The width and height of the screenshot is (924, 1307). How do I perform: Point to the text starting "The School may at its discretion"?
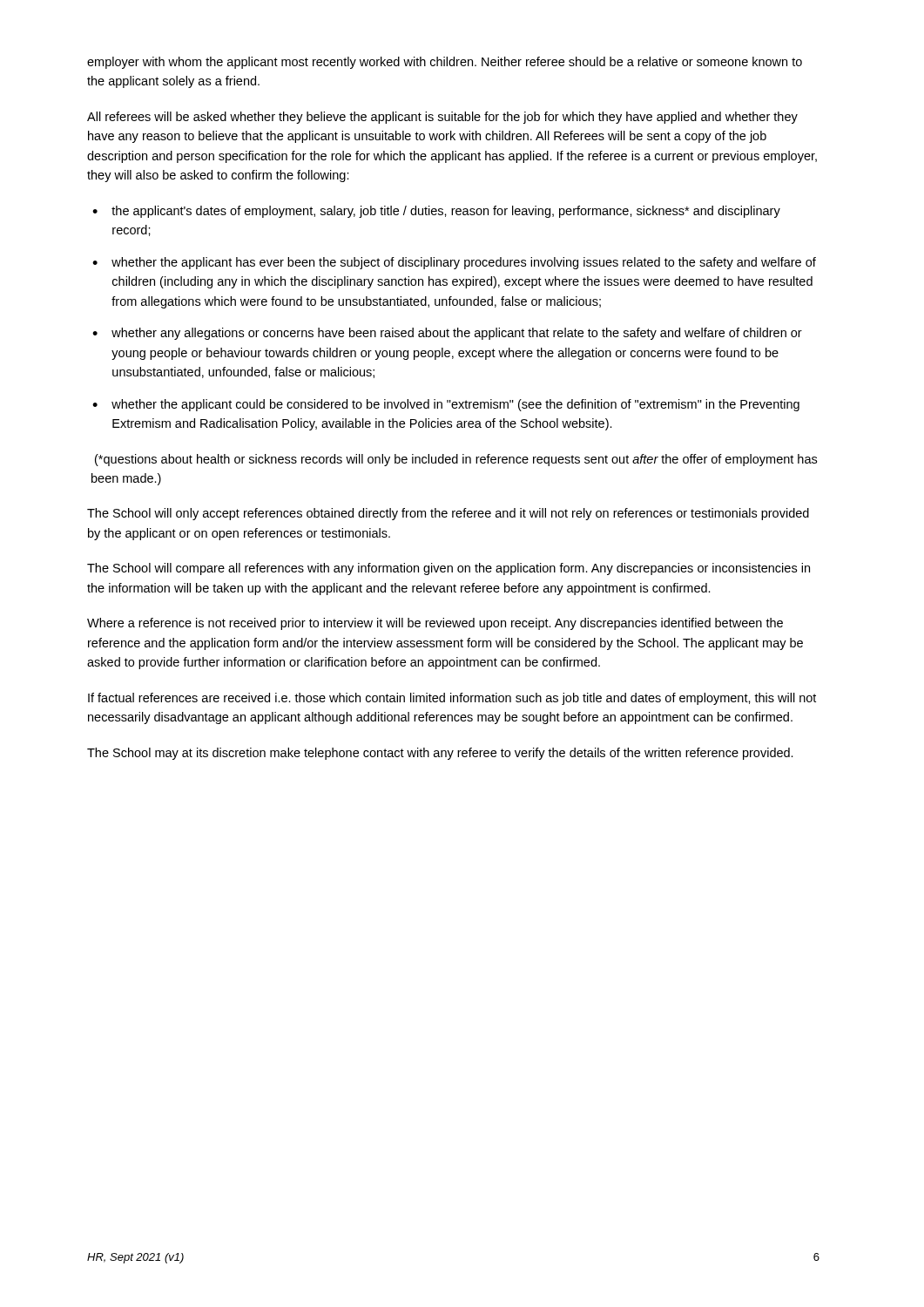(441, 753)
